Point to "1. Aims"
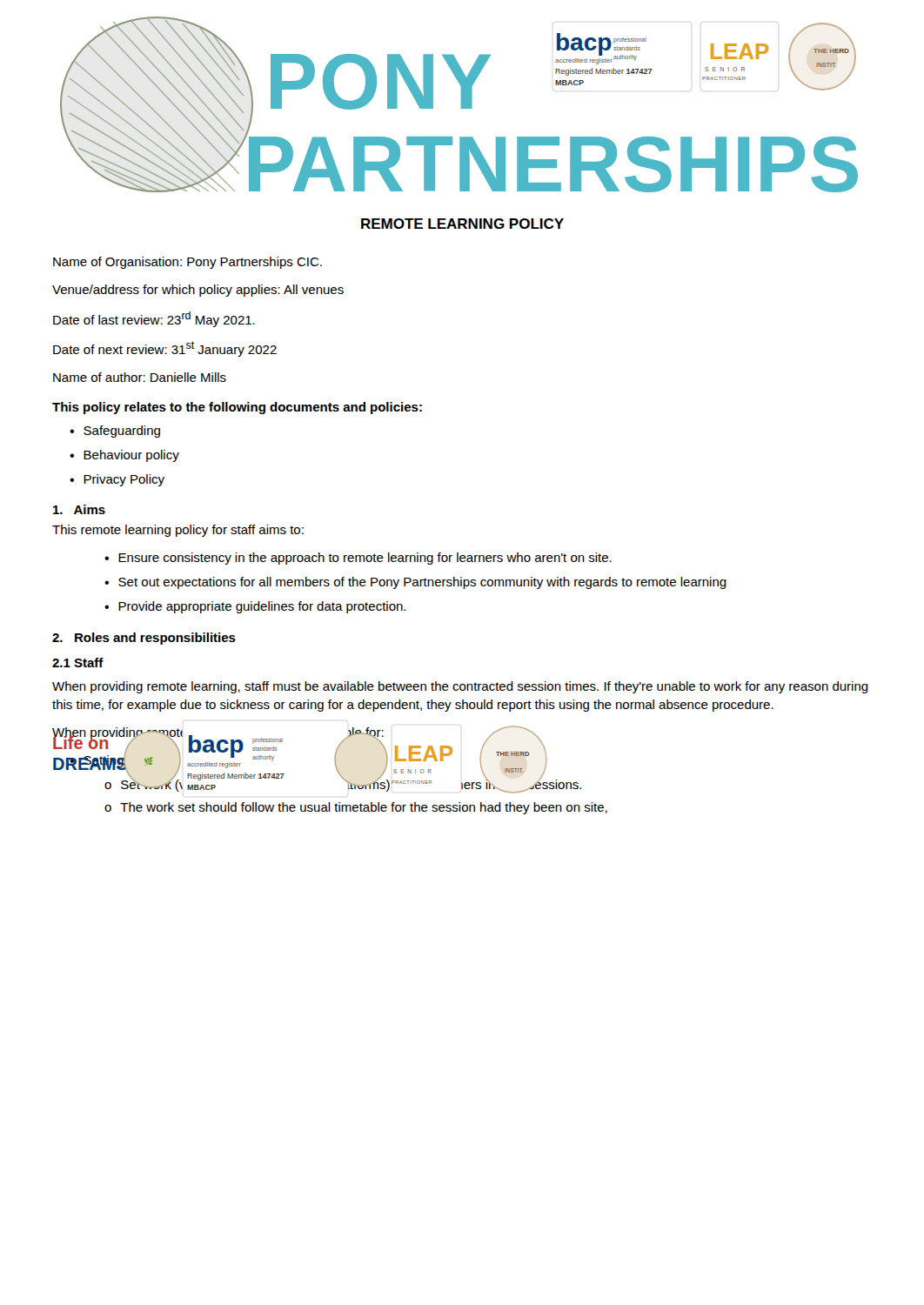Viewport: 924px width, 1305px height. coord(79,510)
